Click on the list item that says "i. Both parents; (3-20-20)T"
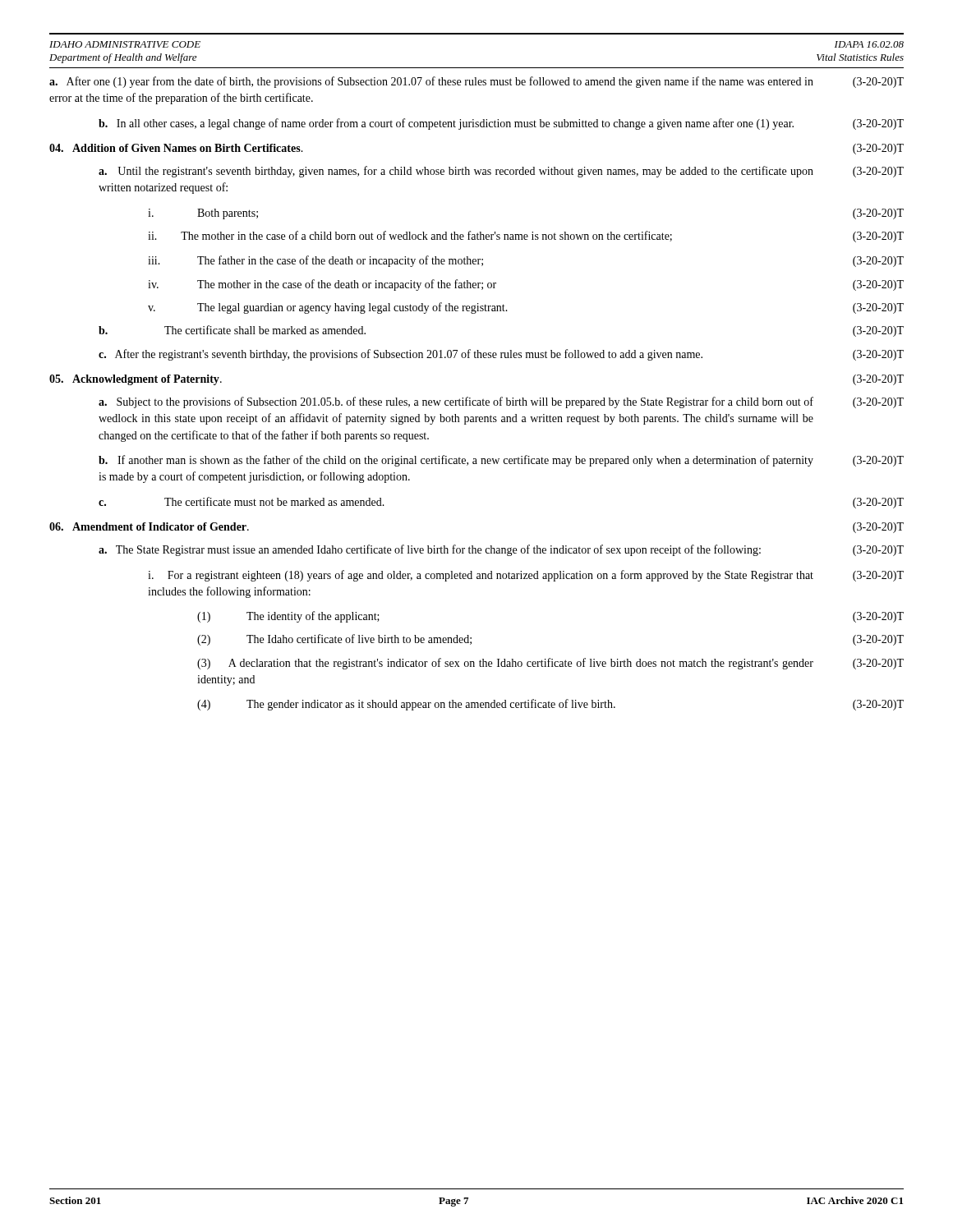The width and height of the screenshot is (953, 1232). click(149, 214)
